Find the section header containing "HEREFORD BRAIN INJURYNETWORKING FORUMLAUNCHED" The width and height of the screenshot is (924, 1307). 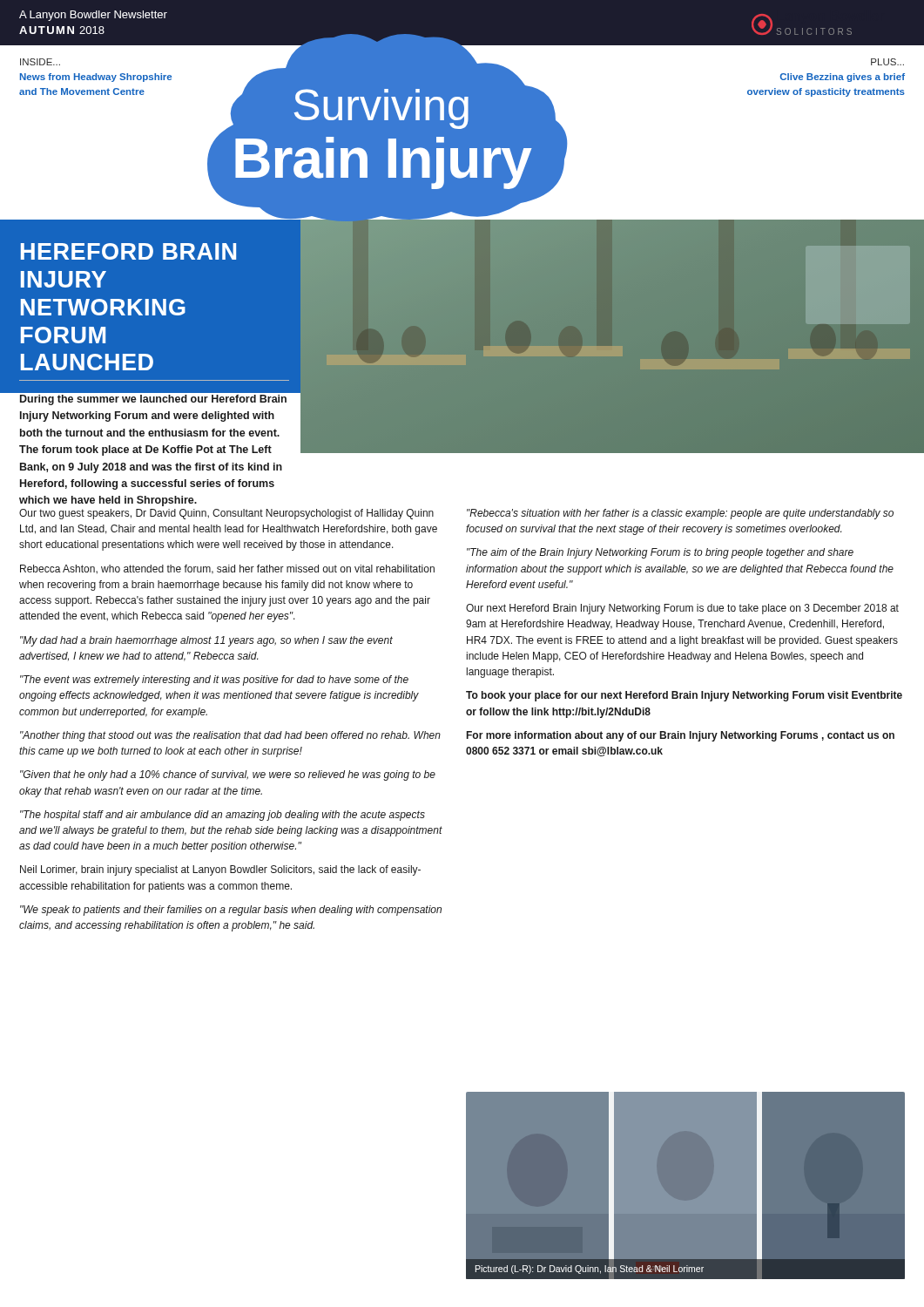click(x=150, y=308)
